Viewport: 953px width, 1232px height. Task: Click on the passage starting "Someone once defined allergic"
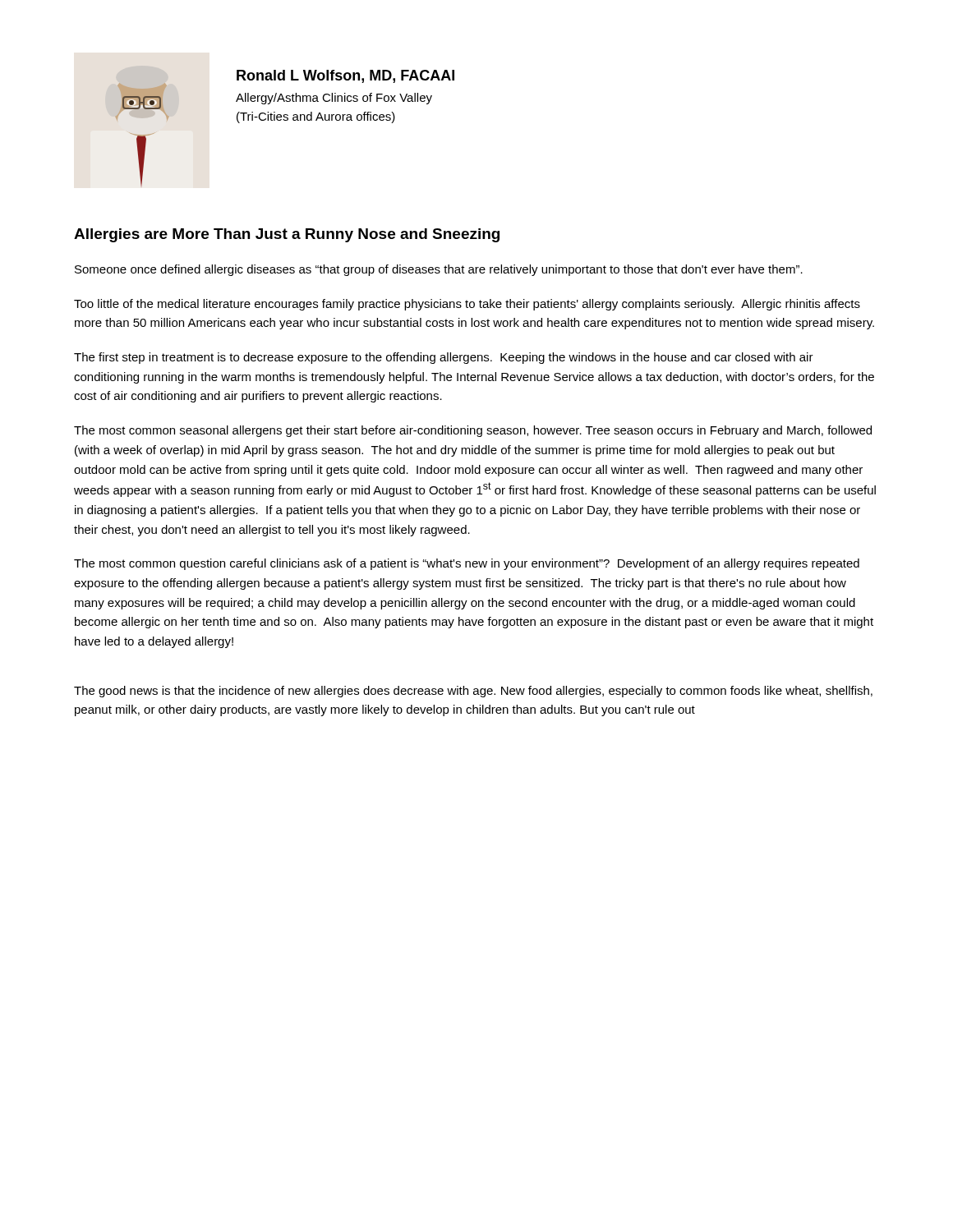tap(439, 269)
